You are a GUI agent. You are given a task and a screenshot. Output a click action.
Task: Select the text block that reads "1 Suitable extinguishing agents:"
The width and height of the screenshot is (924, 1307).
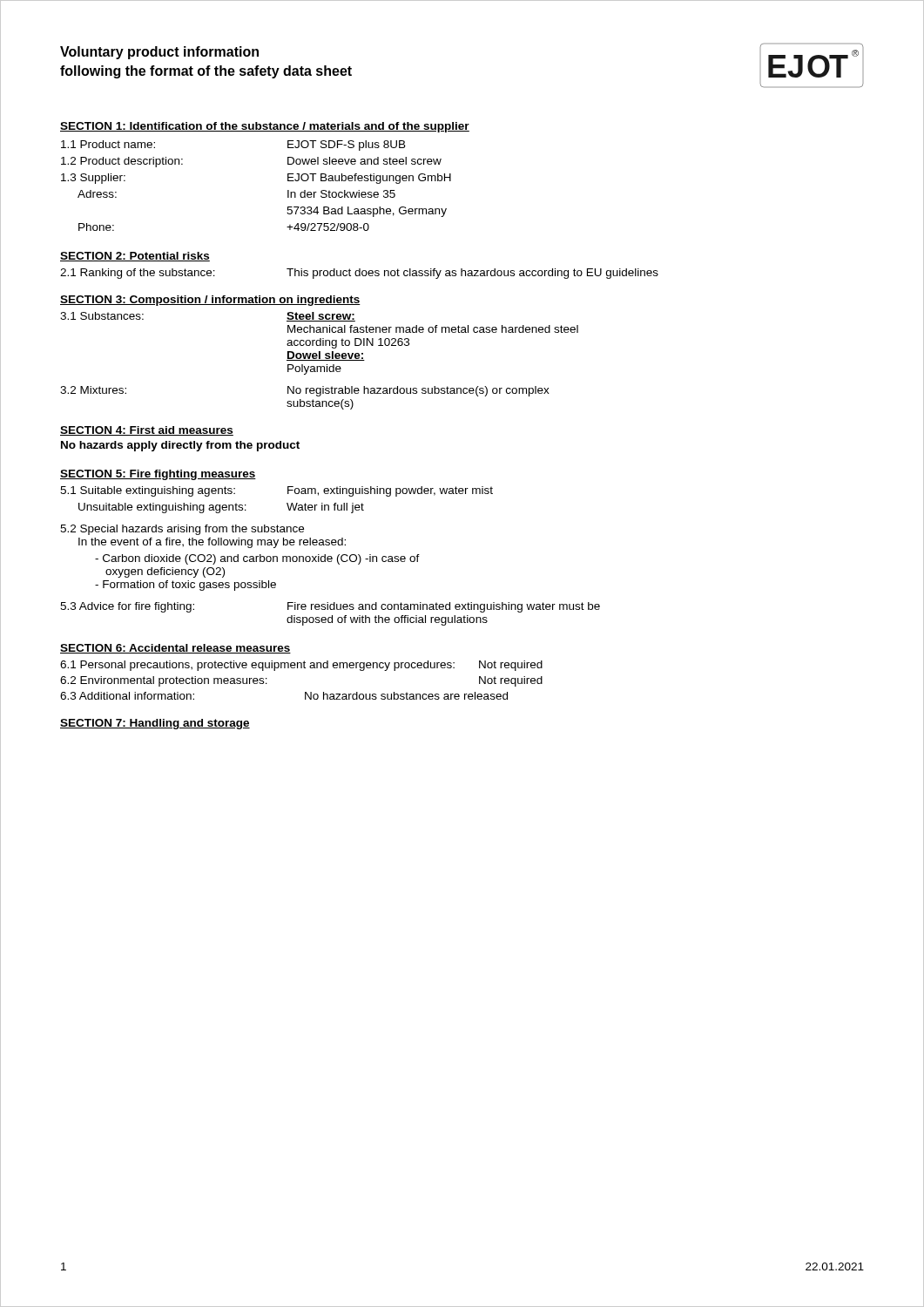(x=462, y=498)
